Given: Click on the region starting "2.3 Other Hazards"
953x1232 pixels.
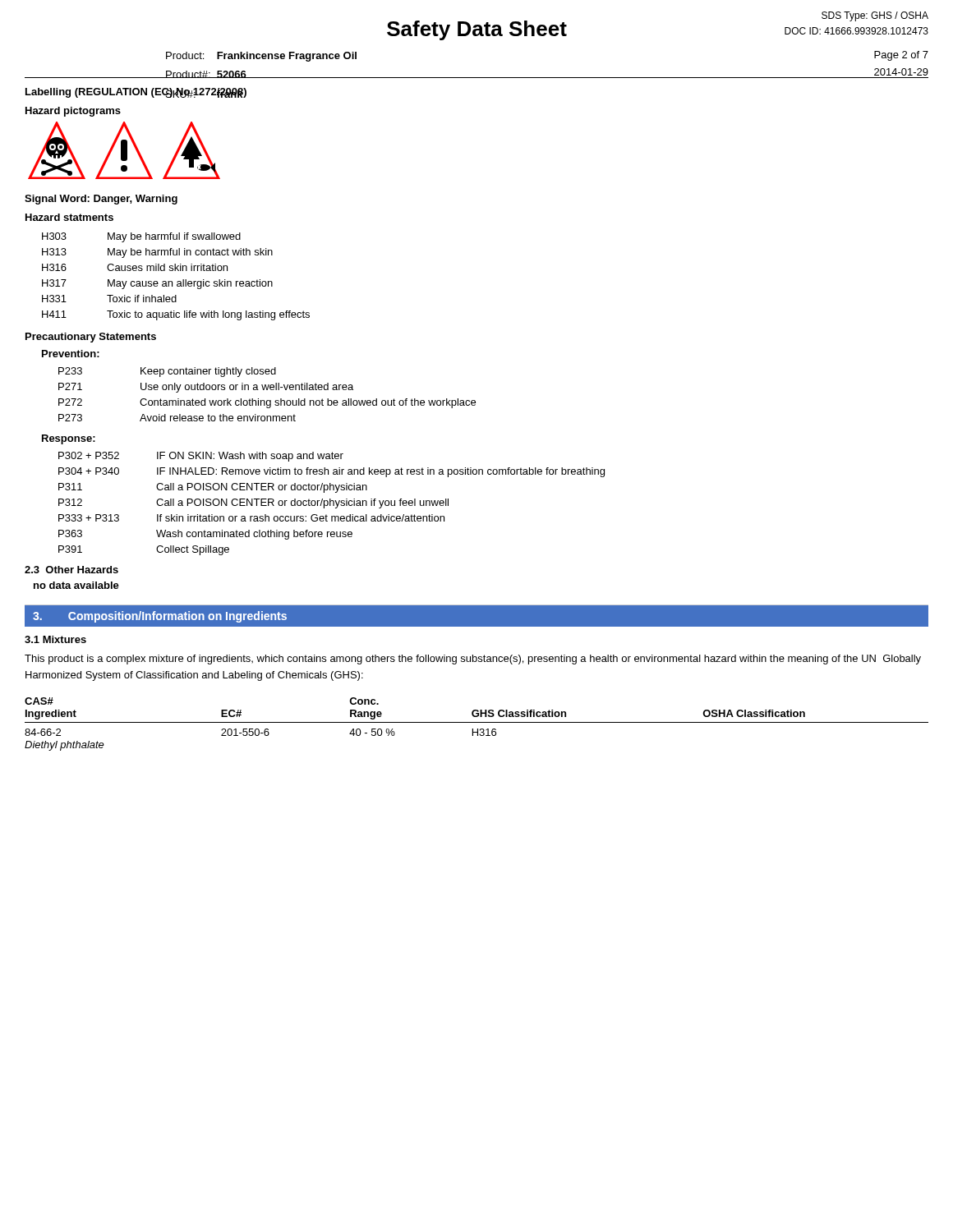Looking at the screenshot, I should [x=72, y=570].
